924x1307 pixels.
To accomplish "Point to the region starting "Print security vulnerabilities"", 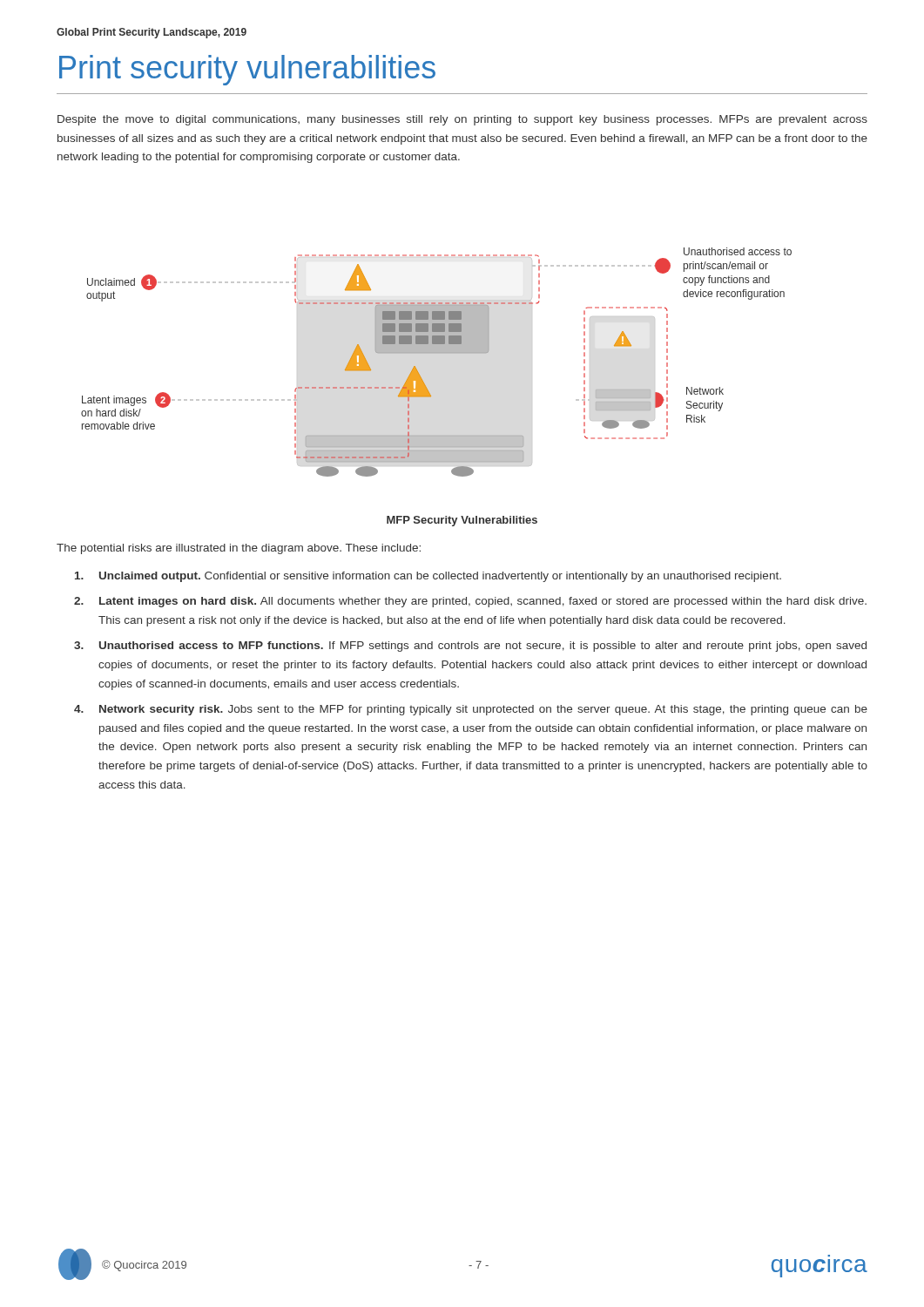I will pyautogui.click(x=247, y=70).
